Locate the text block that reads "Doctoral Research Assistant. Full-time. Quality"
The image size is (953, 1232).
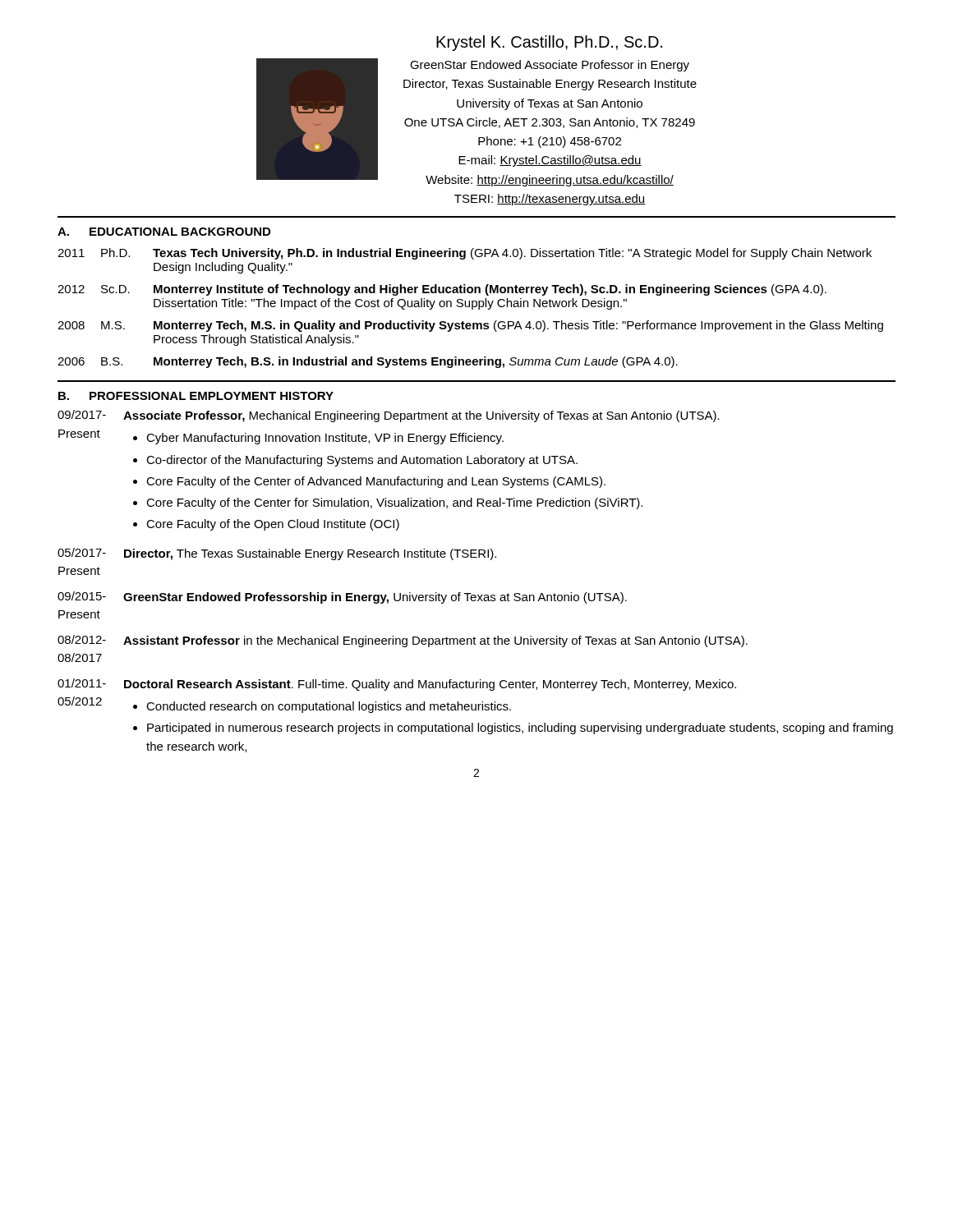pos(509,716)
